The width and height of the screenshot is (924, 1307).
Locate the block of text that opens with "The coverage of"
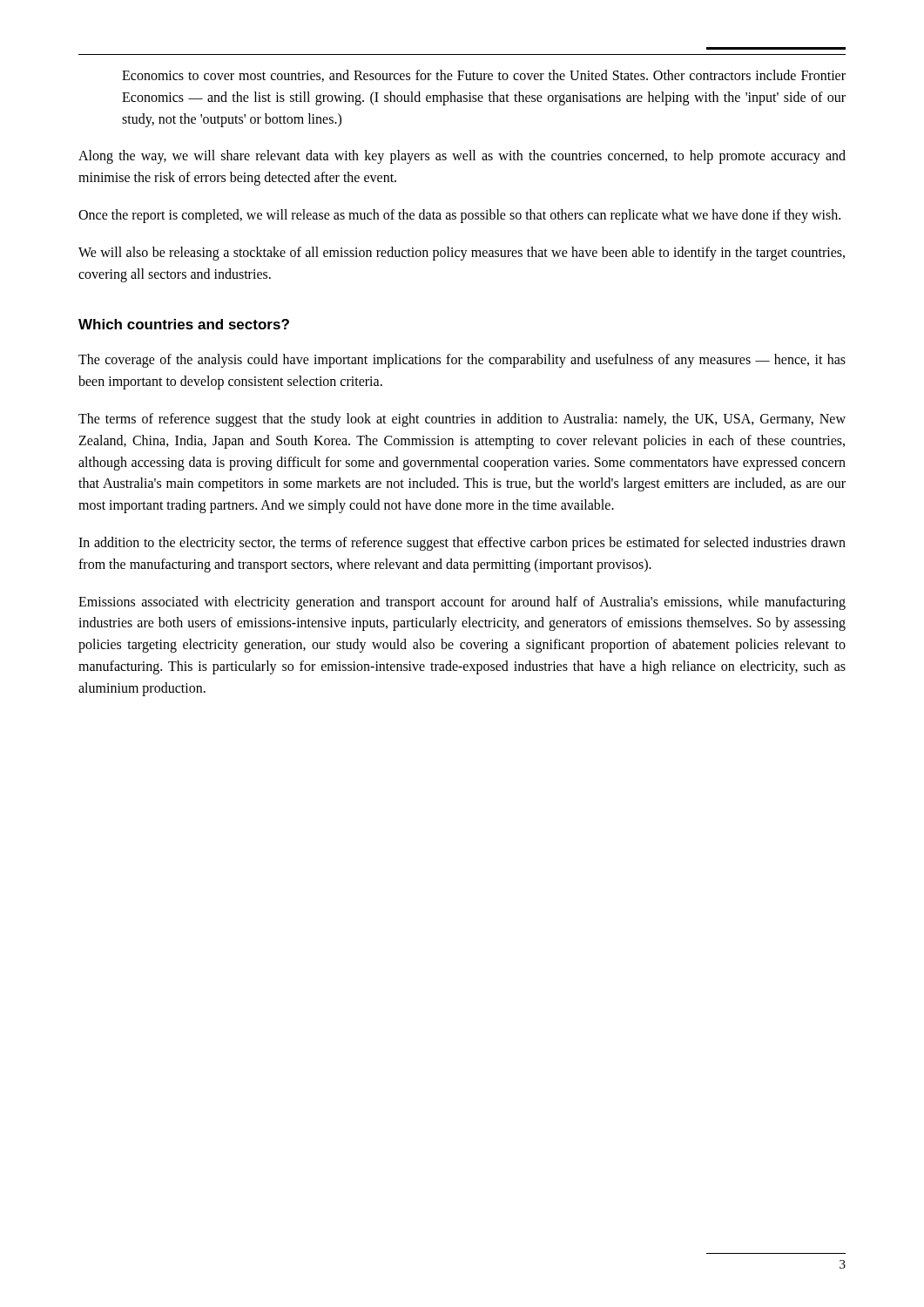[x=462, y=371]
